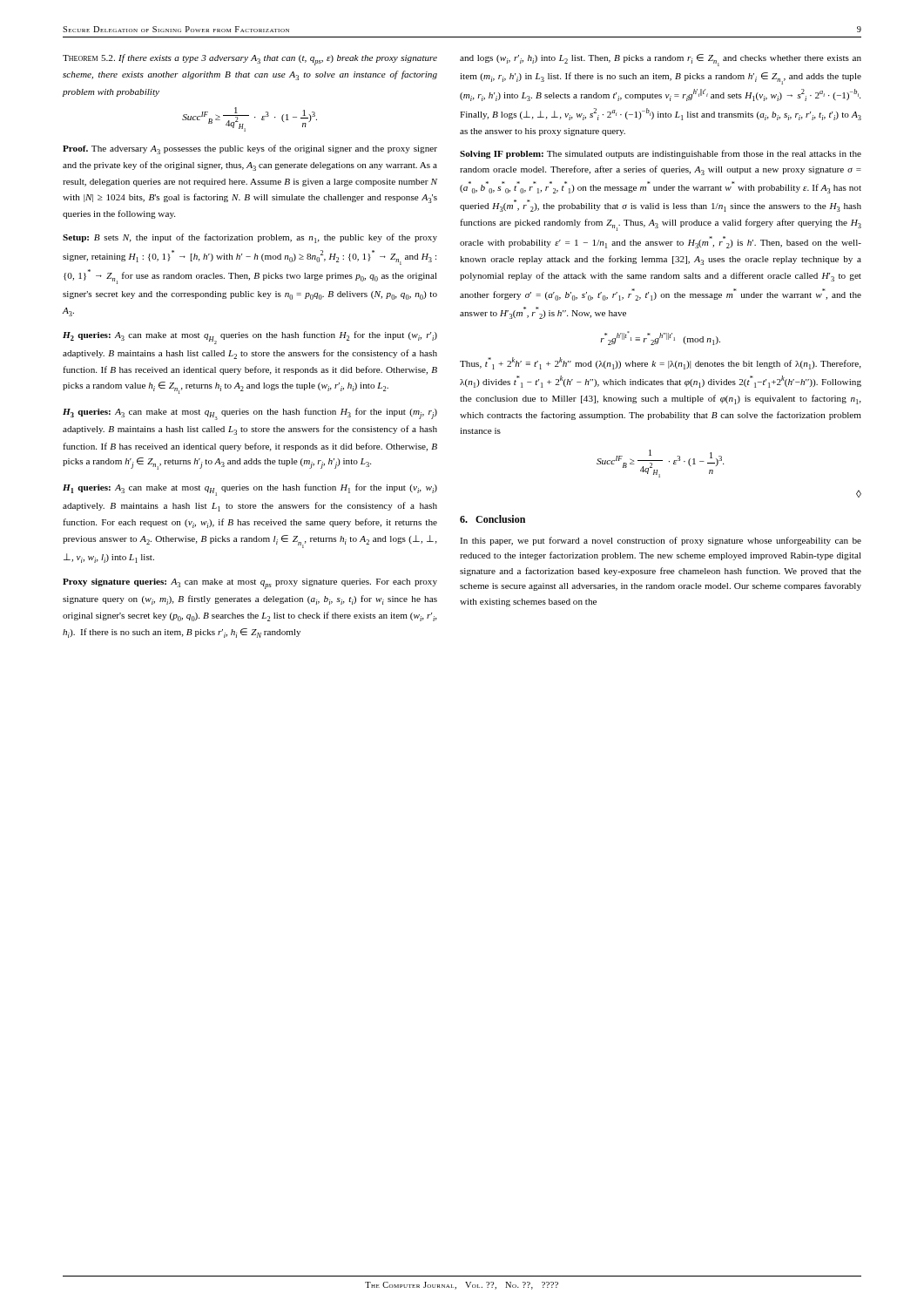Locate the block of text that opens with "Proof. The adversary"
Viewport: 924px width, 1307px height.
tap(250, 181)
